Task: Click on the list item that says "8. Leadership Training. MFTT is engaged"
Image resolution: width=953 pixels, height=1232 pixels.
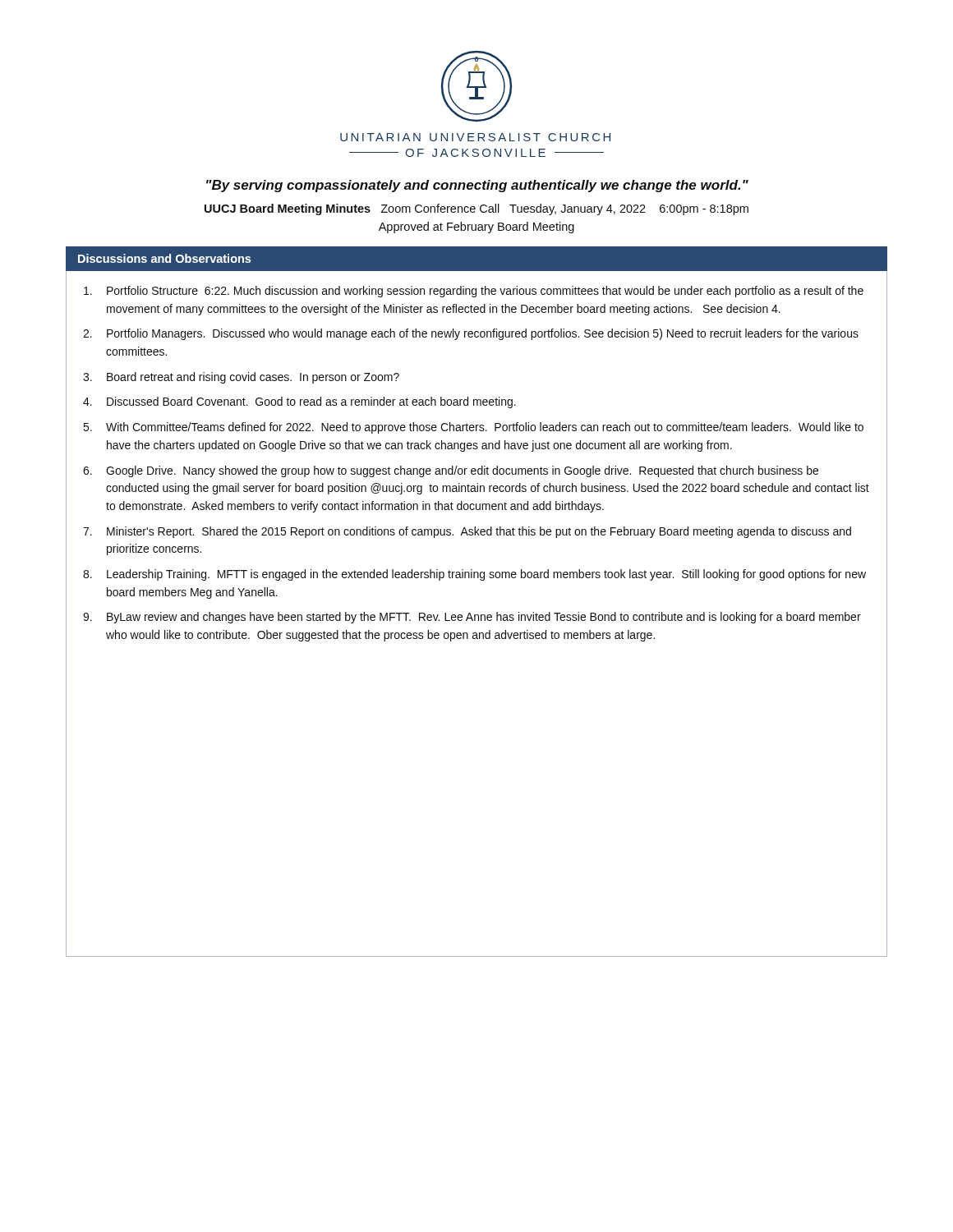Action: pyautogui.click(x=476, y=584)
